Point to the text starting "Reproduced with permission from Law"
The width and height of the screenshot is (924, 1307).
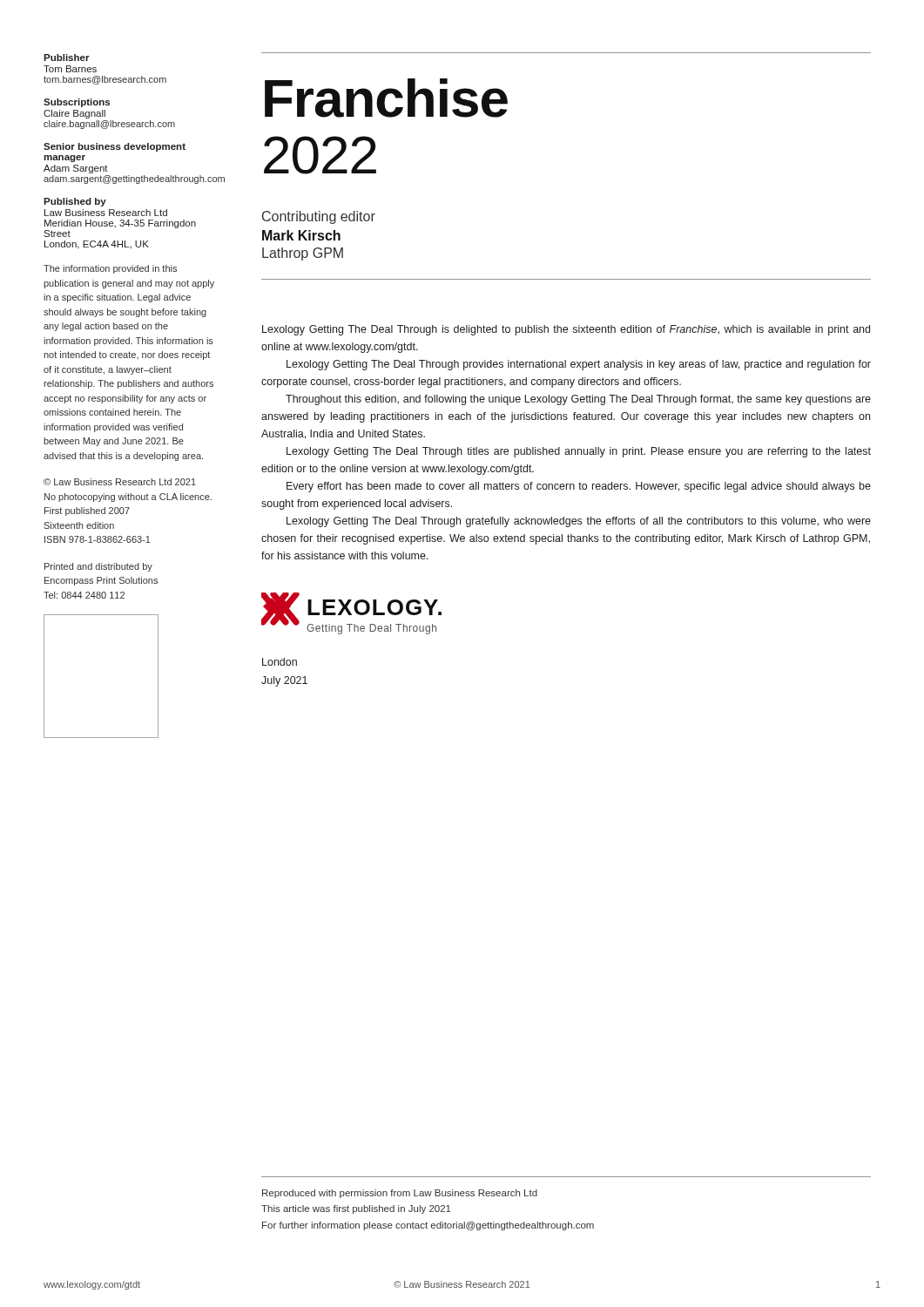pyautogui.click(x=428, y=1209)
